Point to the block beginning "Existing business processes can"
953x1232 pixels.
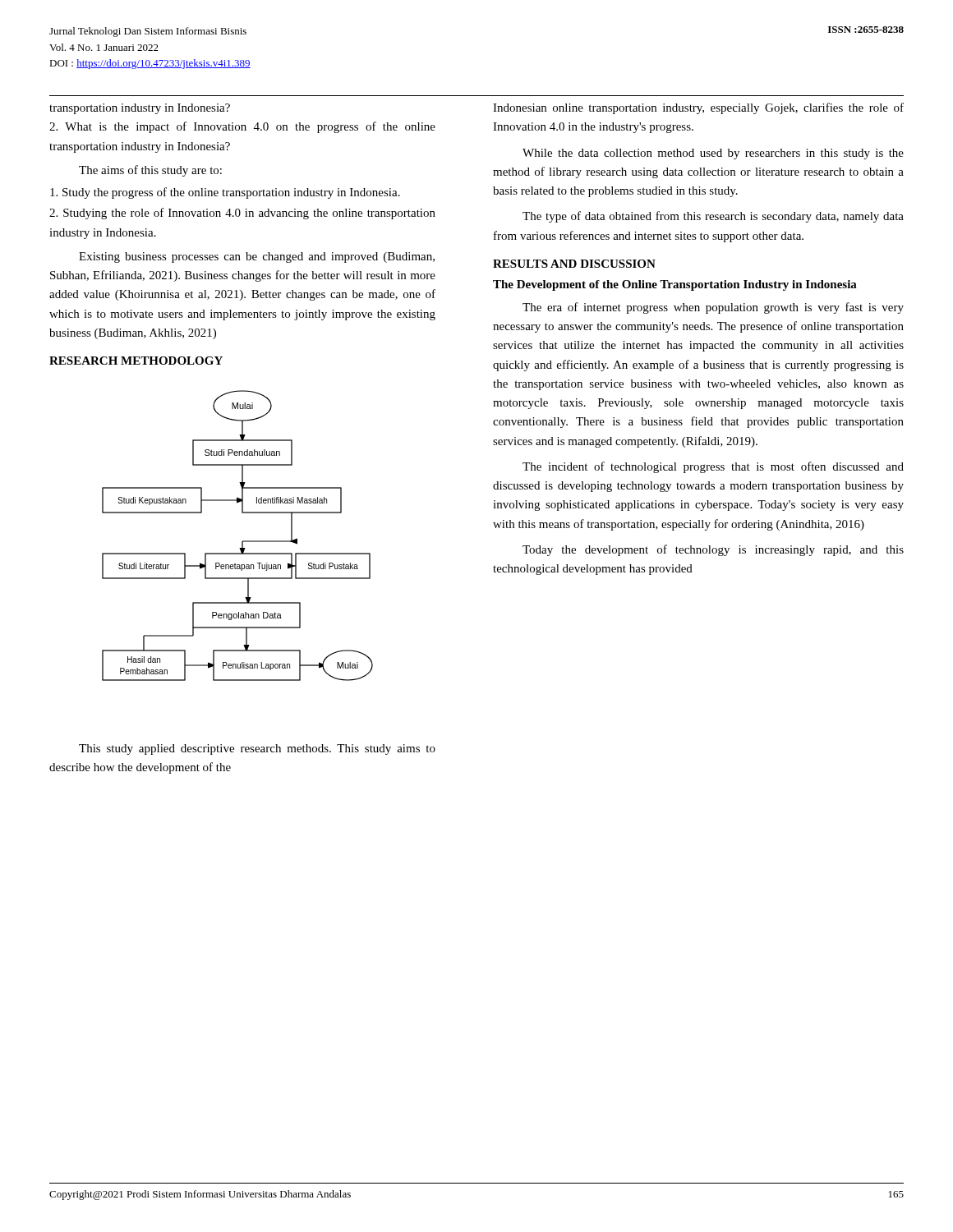(x=242, y=295)
